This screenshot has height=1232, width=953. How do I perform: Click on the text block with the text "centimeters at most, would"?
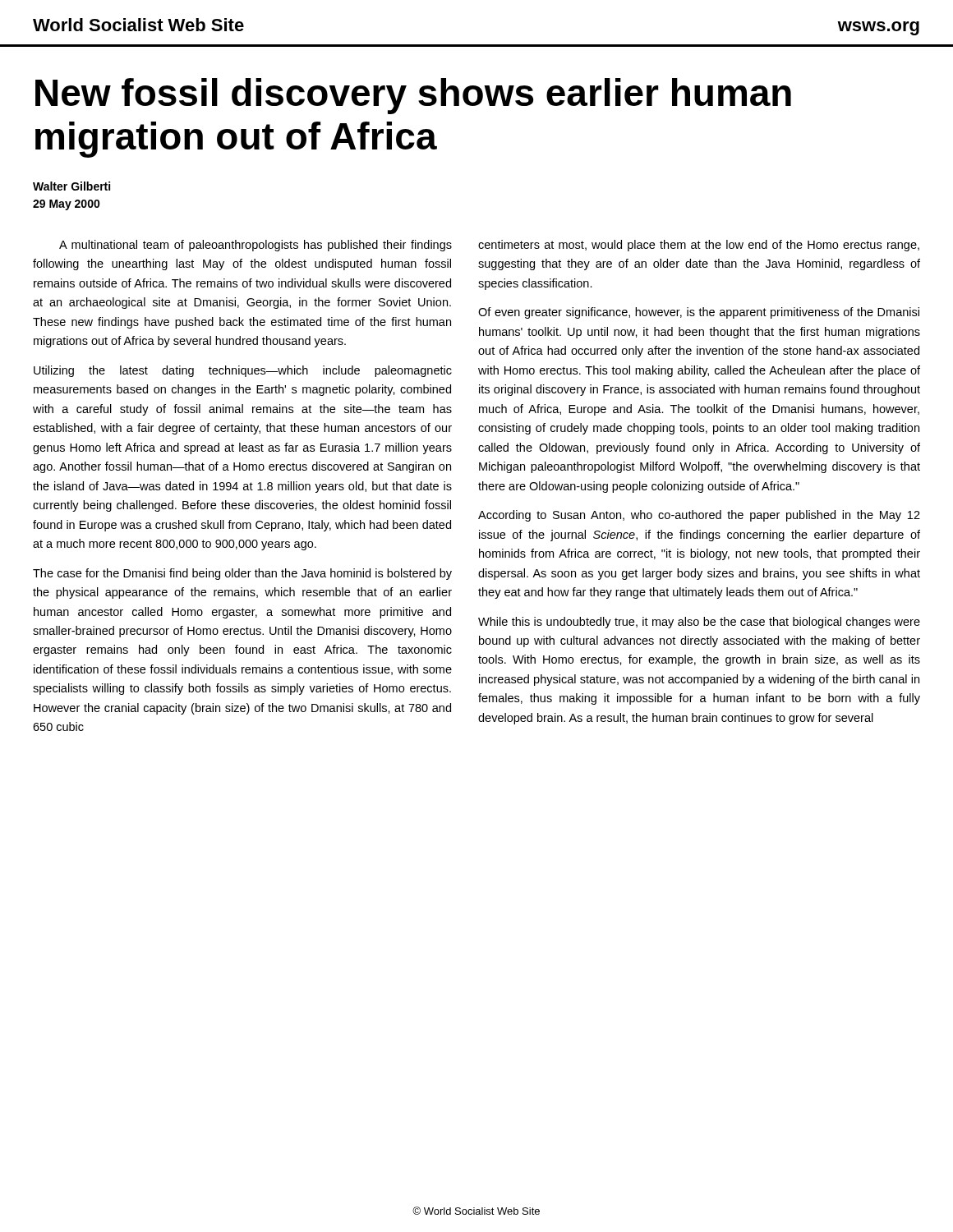click(699, 482)
